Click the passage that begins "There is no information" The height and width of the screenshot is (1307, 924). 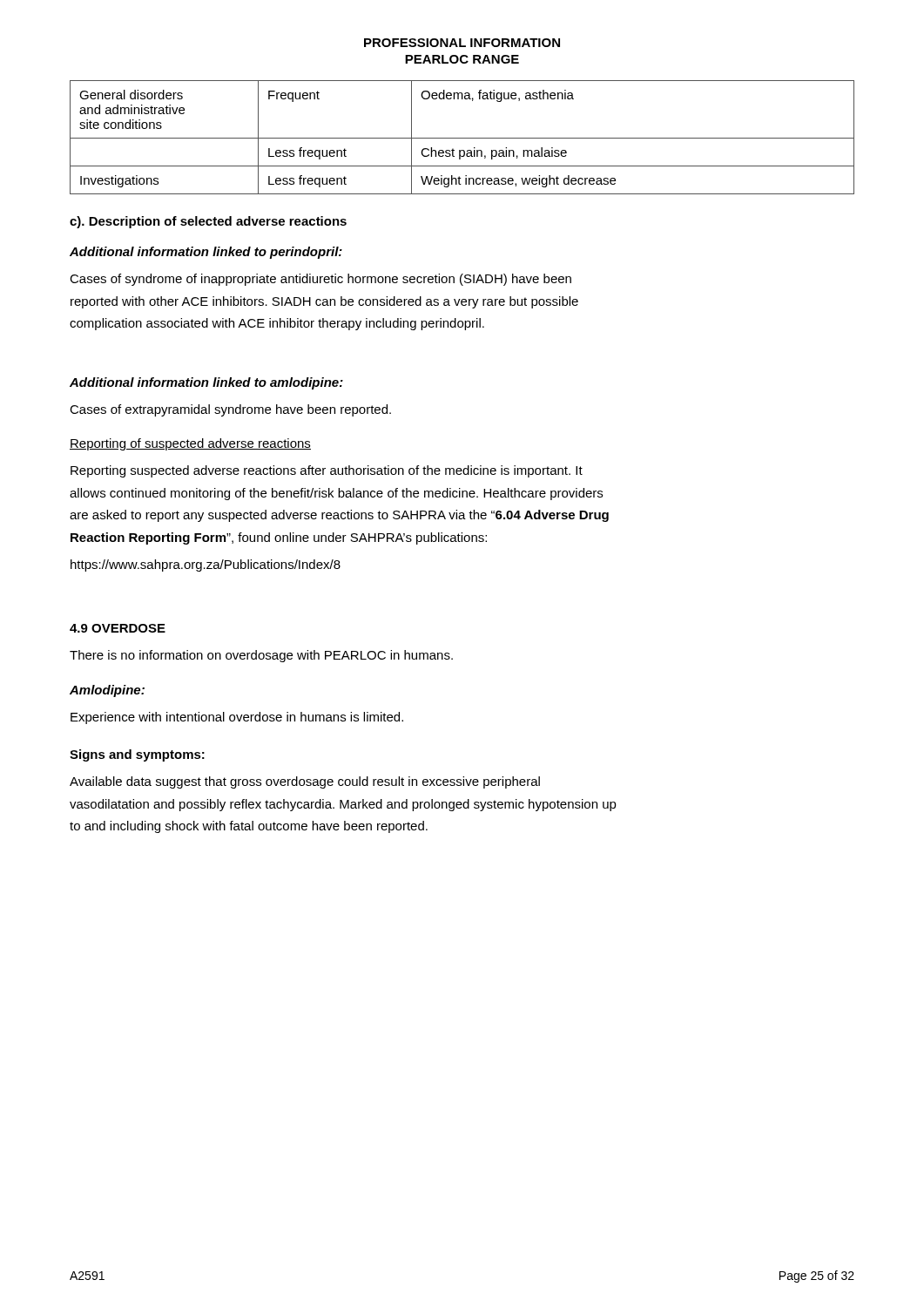(x=262, y=655)
